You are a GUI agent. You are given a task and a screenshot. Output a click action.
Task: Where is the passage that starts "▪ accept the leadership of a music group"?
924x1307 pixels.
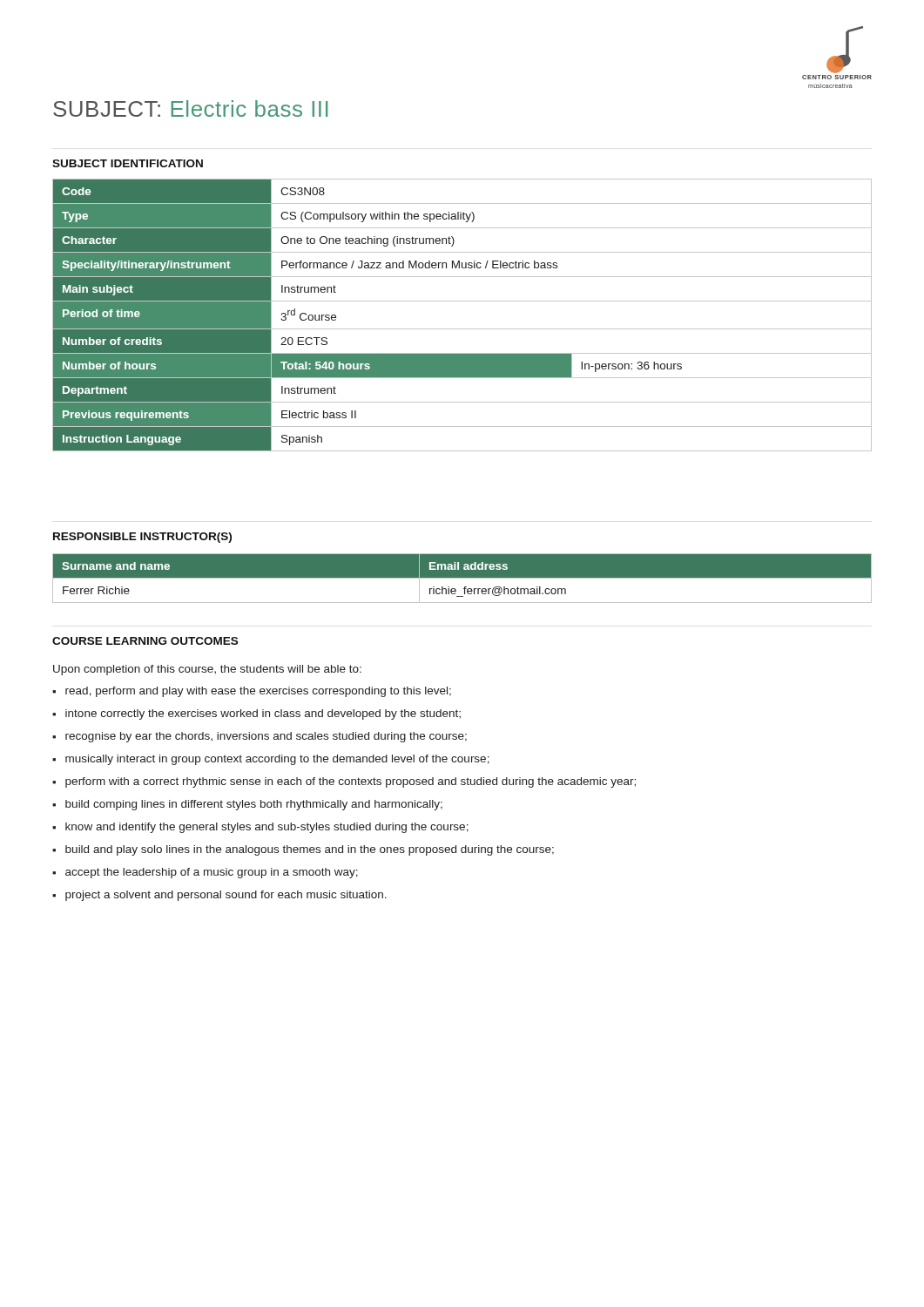(x=205, y=872)
